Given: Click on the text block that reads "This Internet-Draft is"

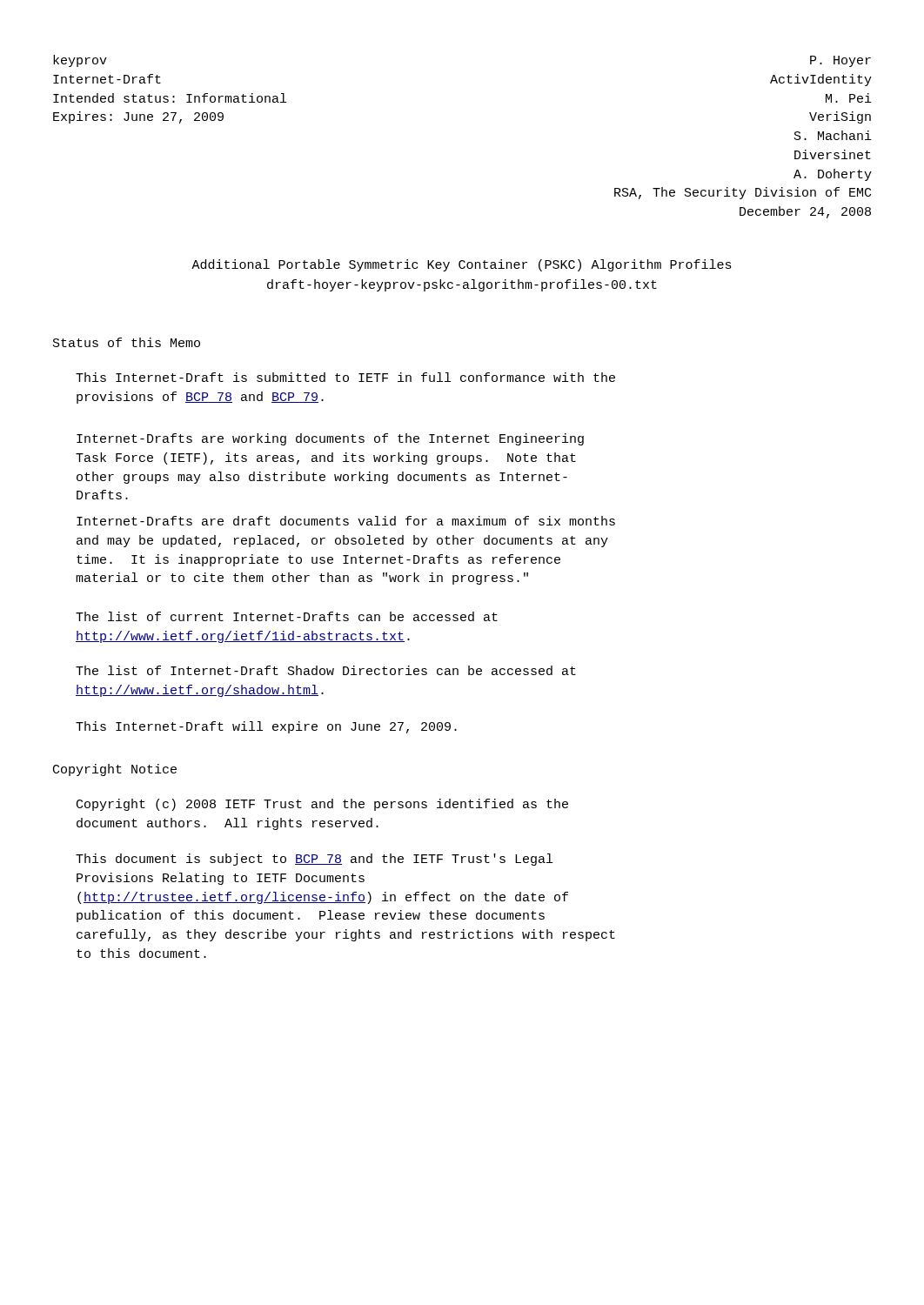Looking at the screenshot, I should [x=334, y=388].
